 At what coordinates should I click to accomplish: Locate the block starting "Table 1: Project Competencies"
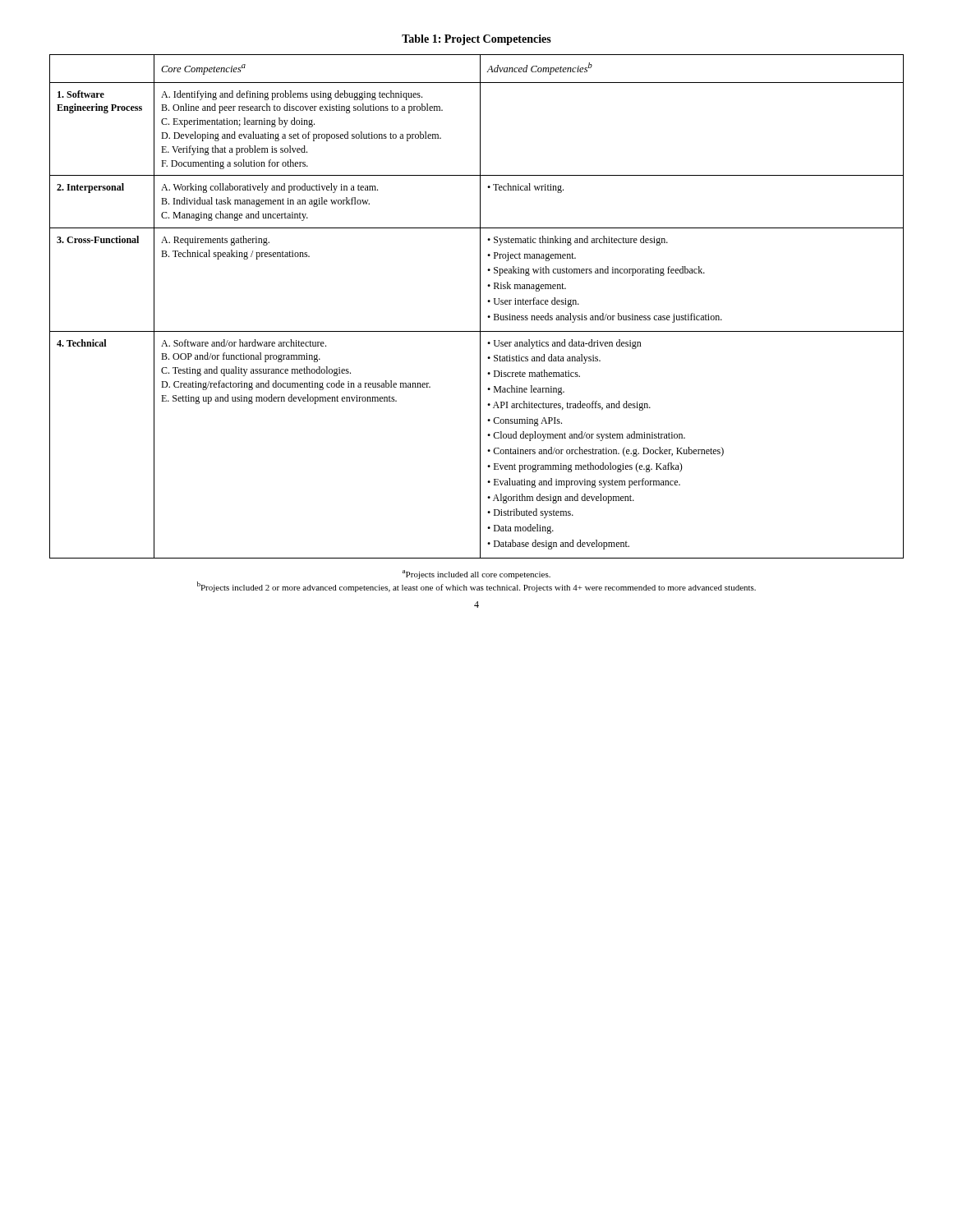pos(476,39)
